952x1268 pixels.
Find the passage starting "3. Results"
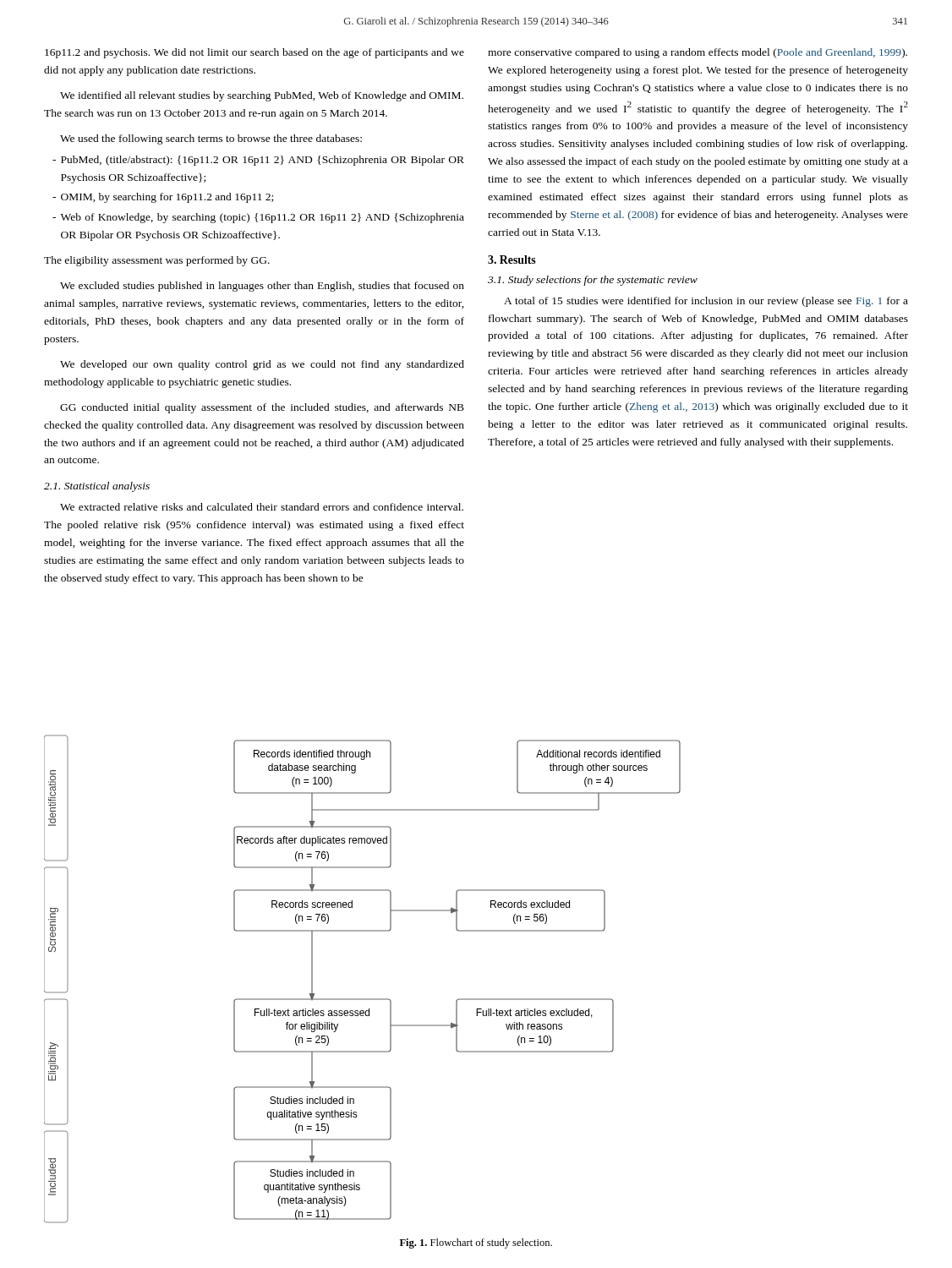point(512,260)
